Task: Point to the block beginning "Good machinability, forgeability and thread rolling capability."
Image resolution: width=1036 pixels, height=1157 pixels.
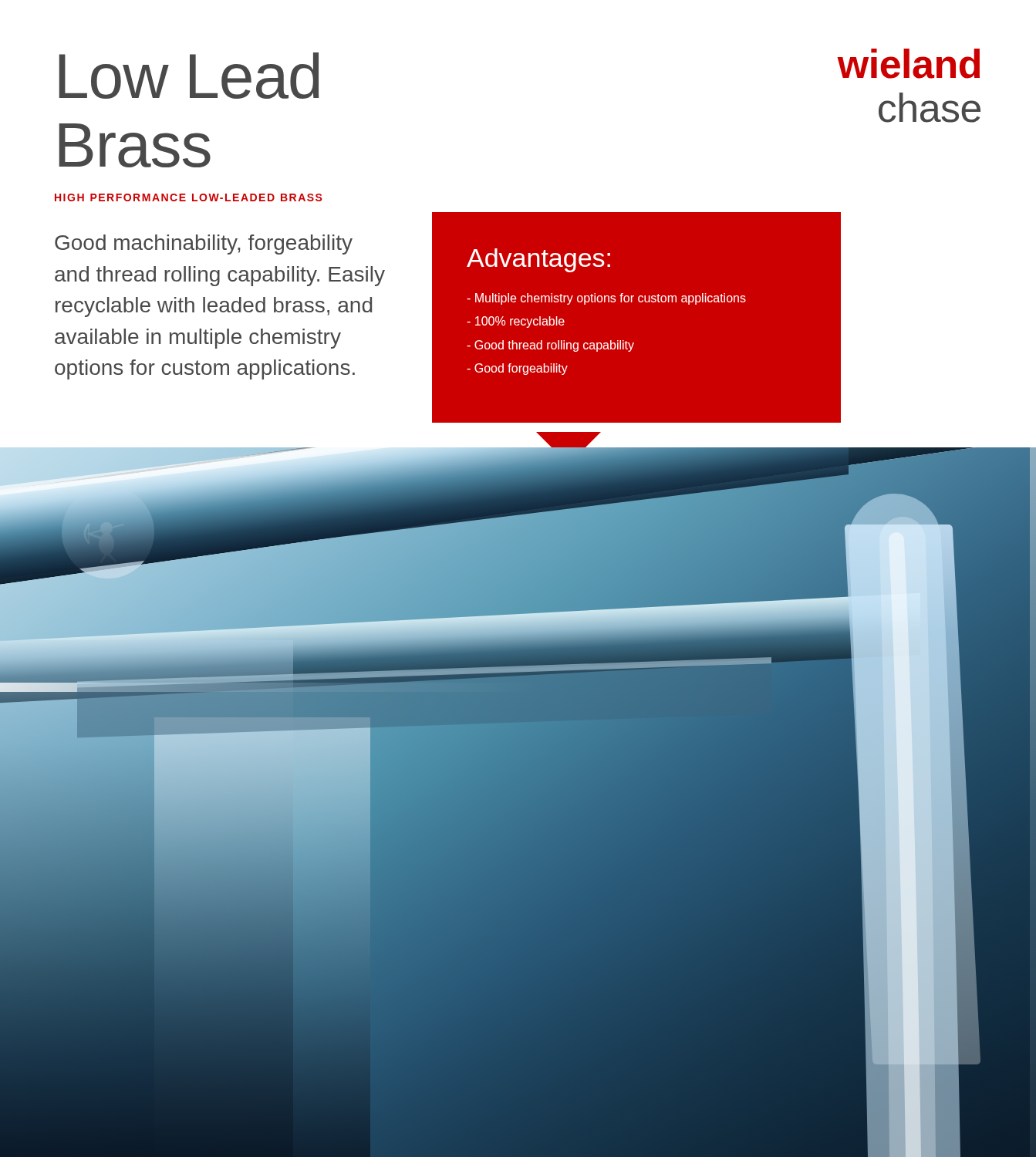Action: (x=219, y=305)
